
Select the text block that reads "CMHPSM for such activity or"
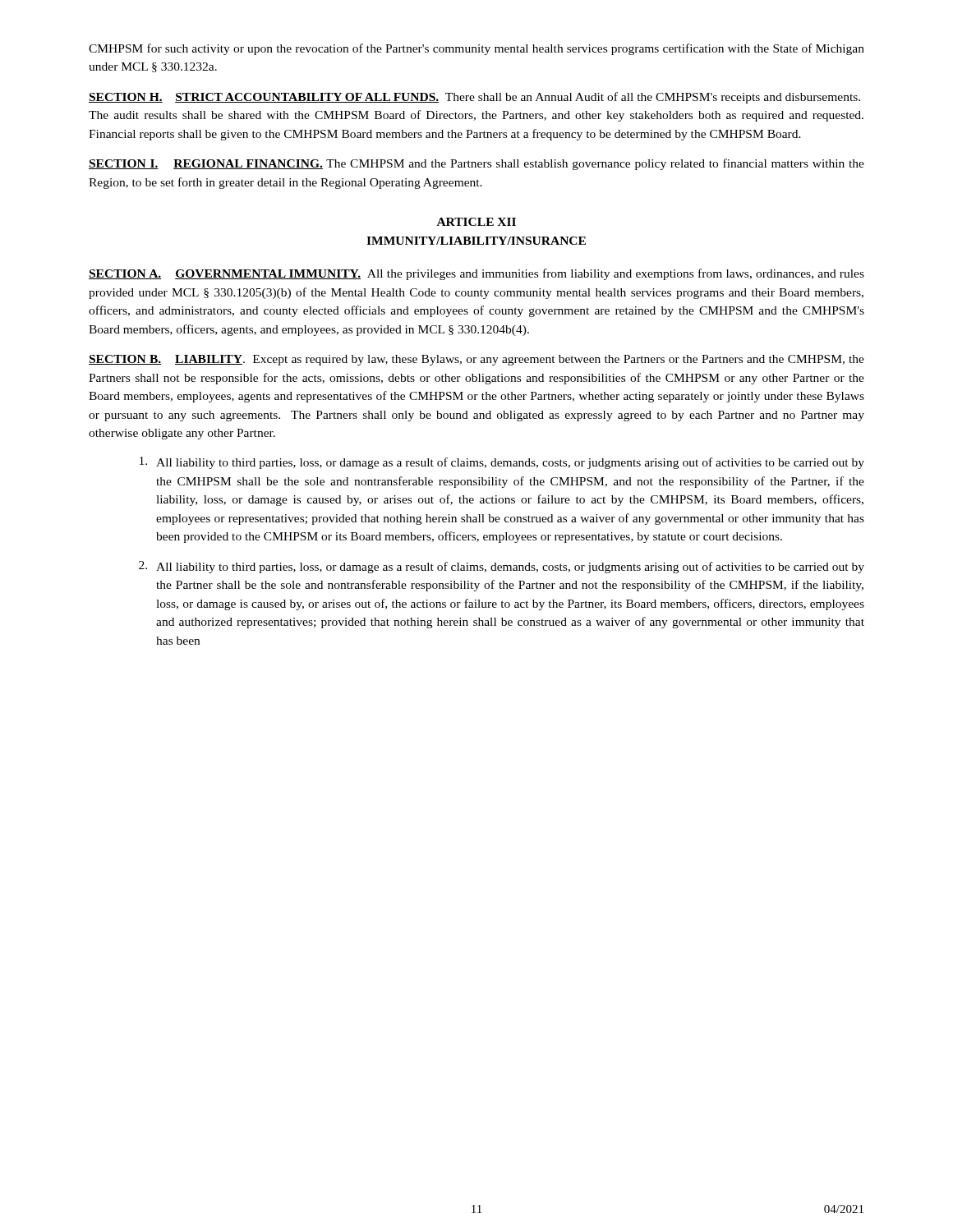(x=476, y=58)
